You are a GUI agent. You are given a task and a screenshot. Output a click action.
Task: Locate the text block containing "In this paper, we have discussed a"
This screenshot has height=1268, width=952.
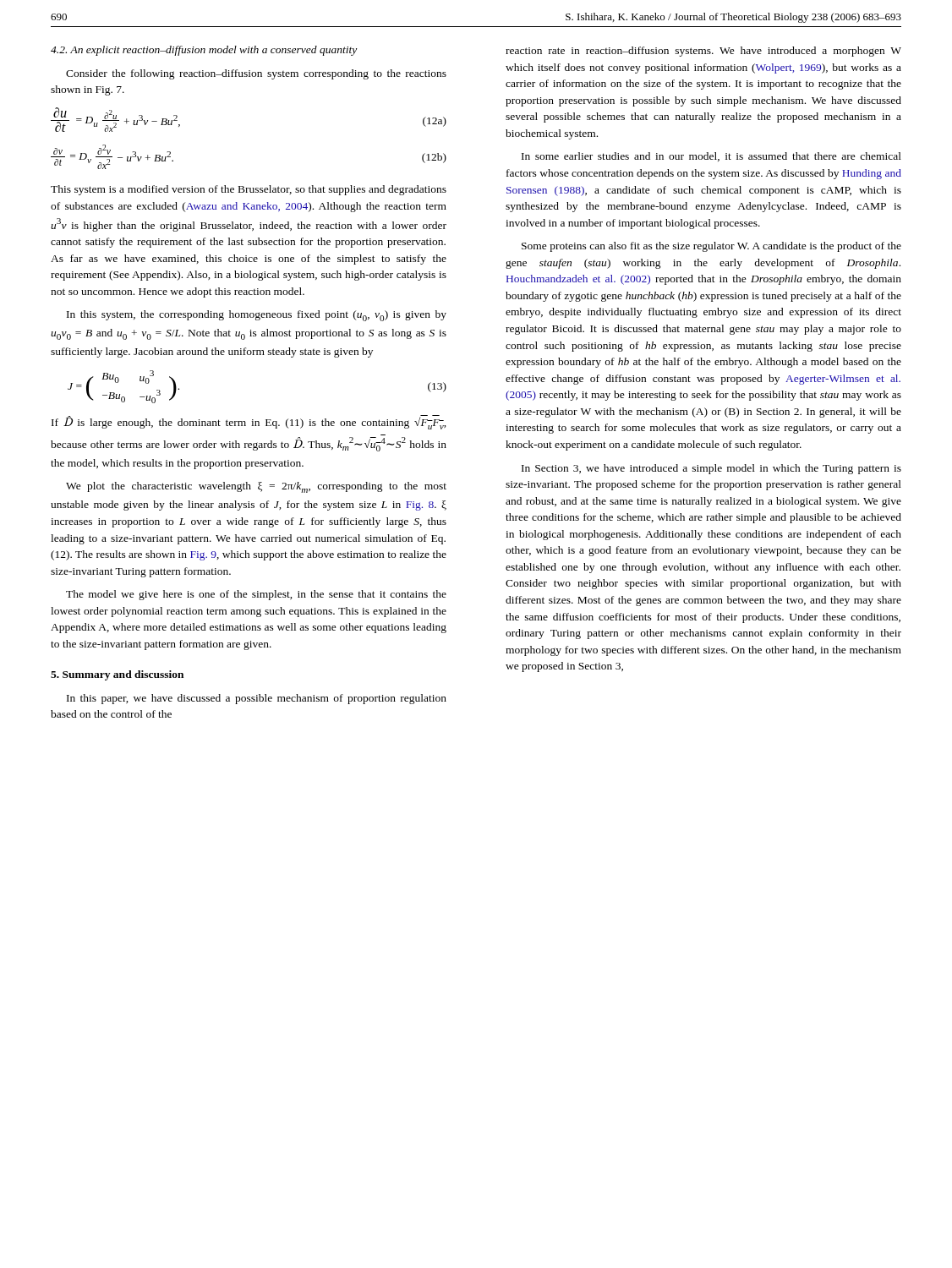point(249,706)
